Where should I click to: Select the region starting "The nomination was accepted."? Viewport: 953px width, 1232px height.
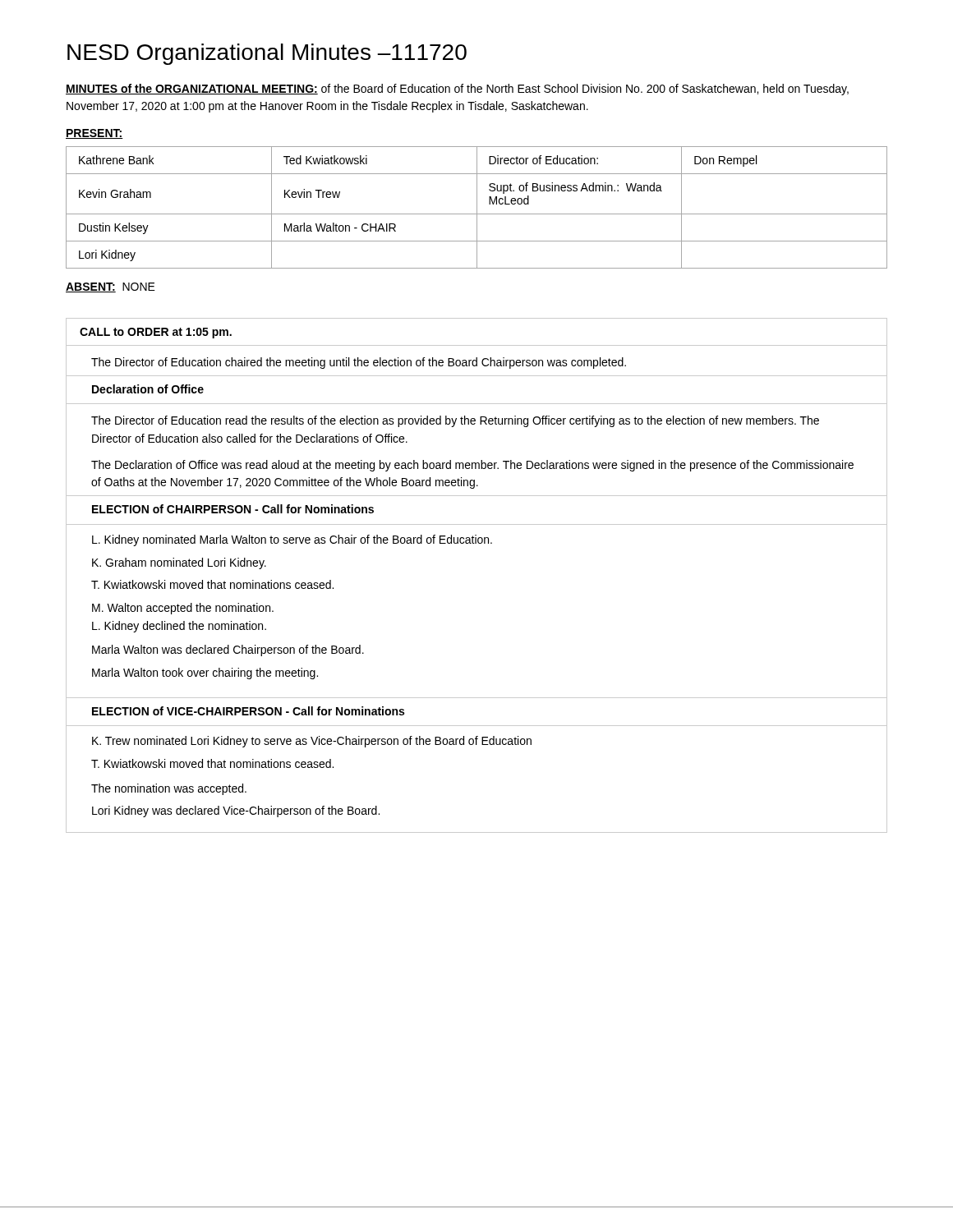tap(169, 788)
